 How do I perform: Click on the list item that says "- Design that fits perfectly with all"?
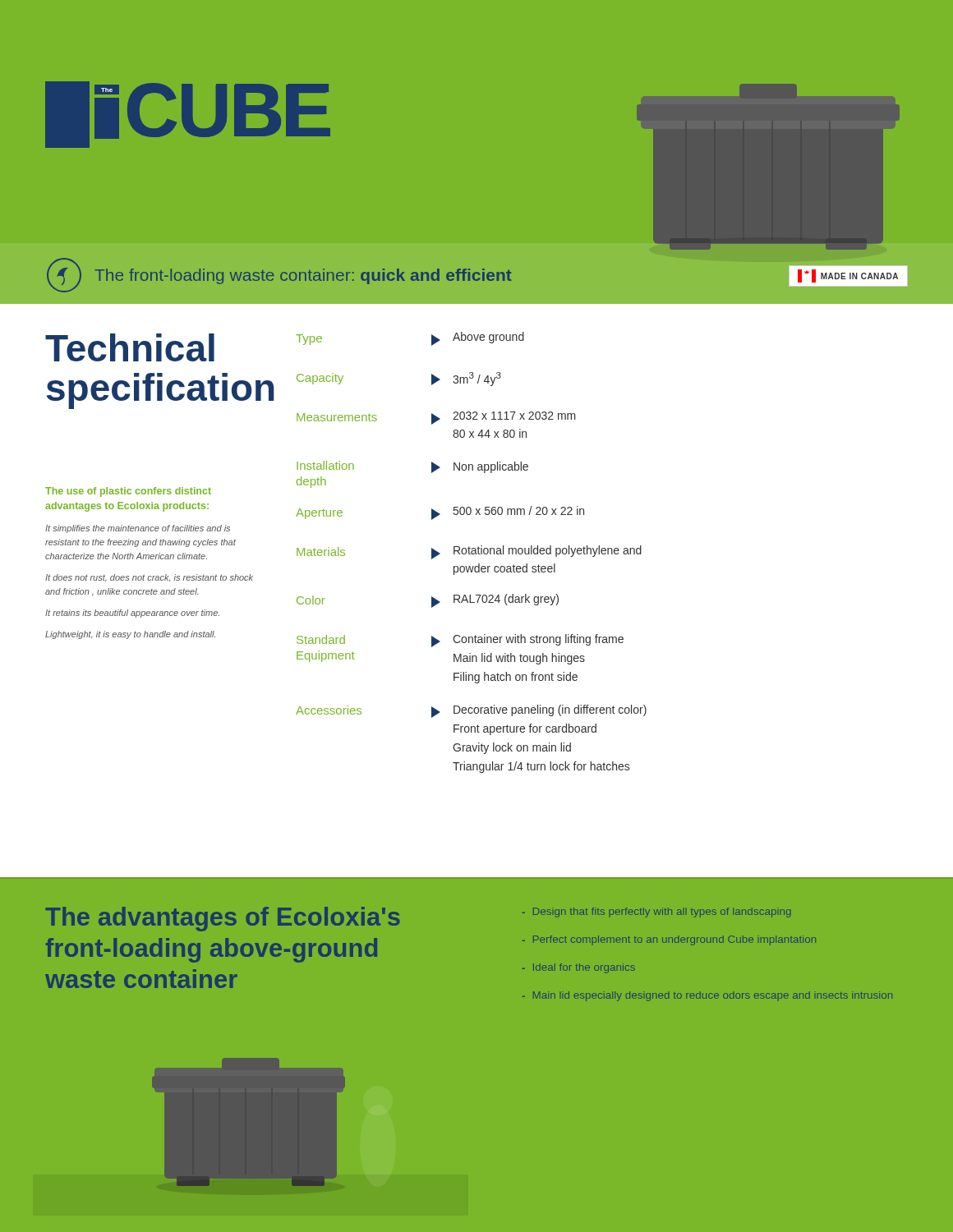coord(657,912)
